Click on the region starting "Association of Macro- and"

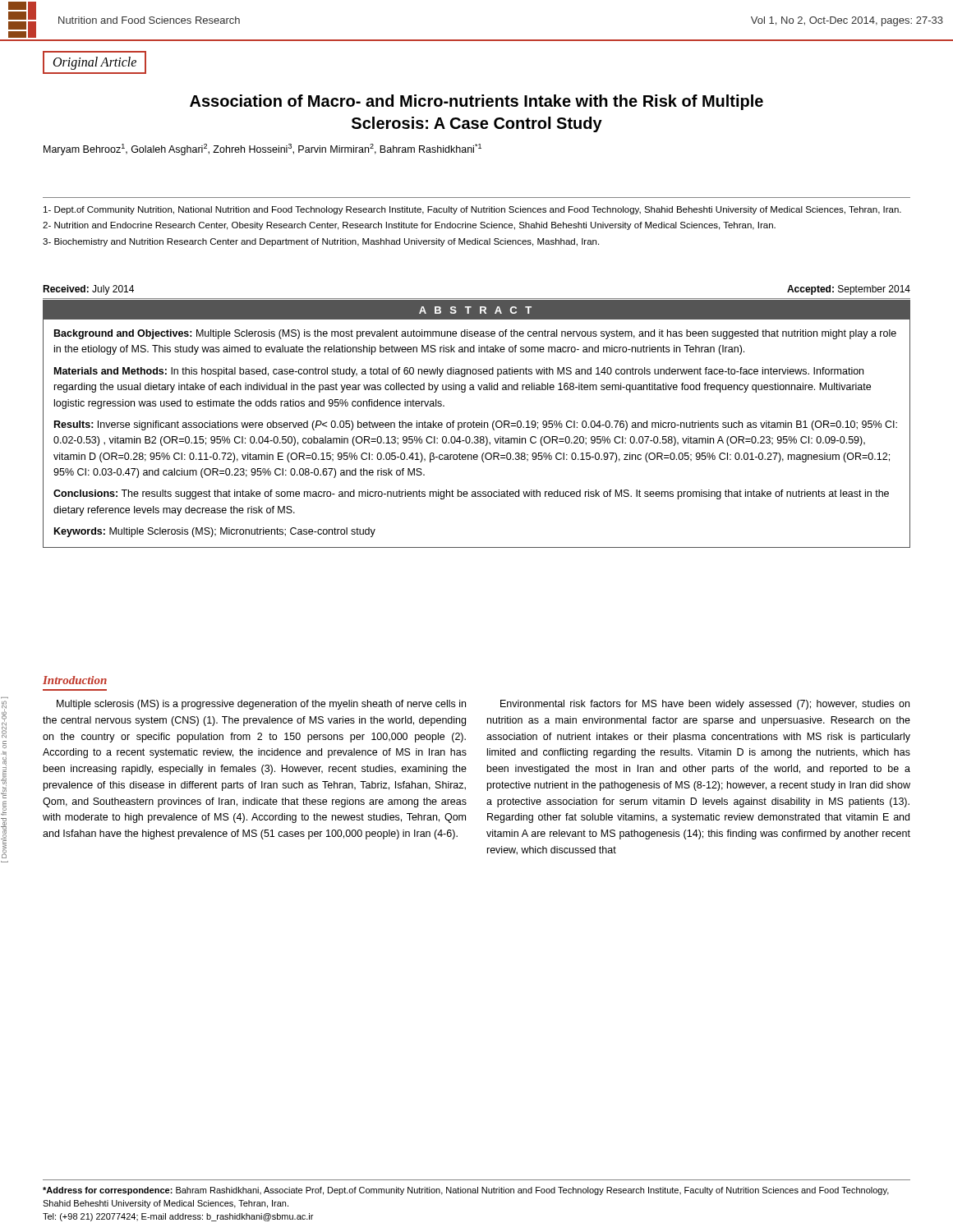[476, 124]
